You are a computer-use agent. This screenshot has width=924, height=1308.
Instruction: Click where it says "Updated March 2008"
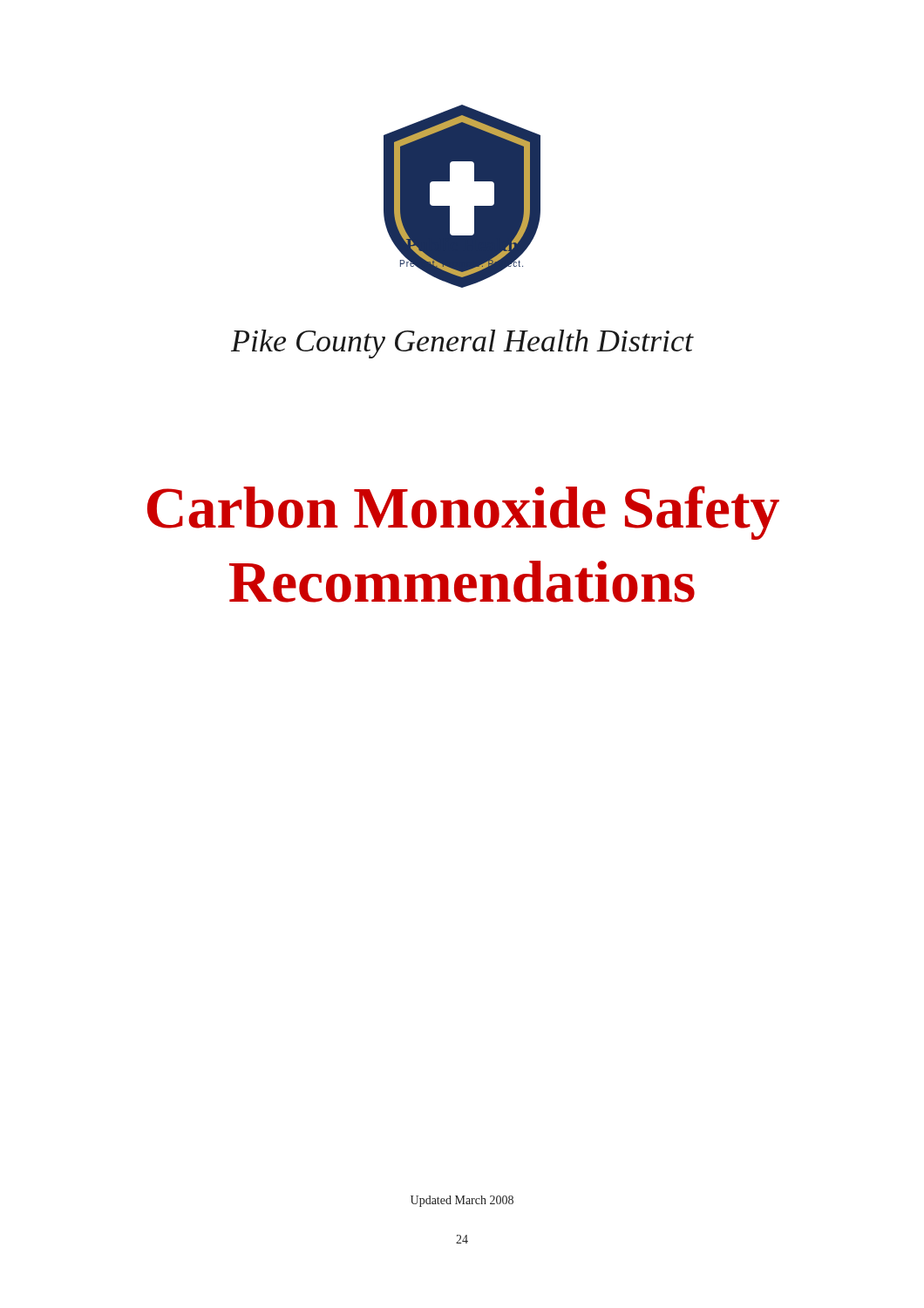[462, 1200]
